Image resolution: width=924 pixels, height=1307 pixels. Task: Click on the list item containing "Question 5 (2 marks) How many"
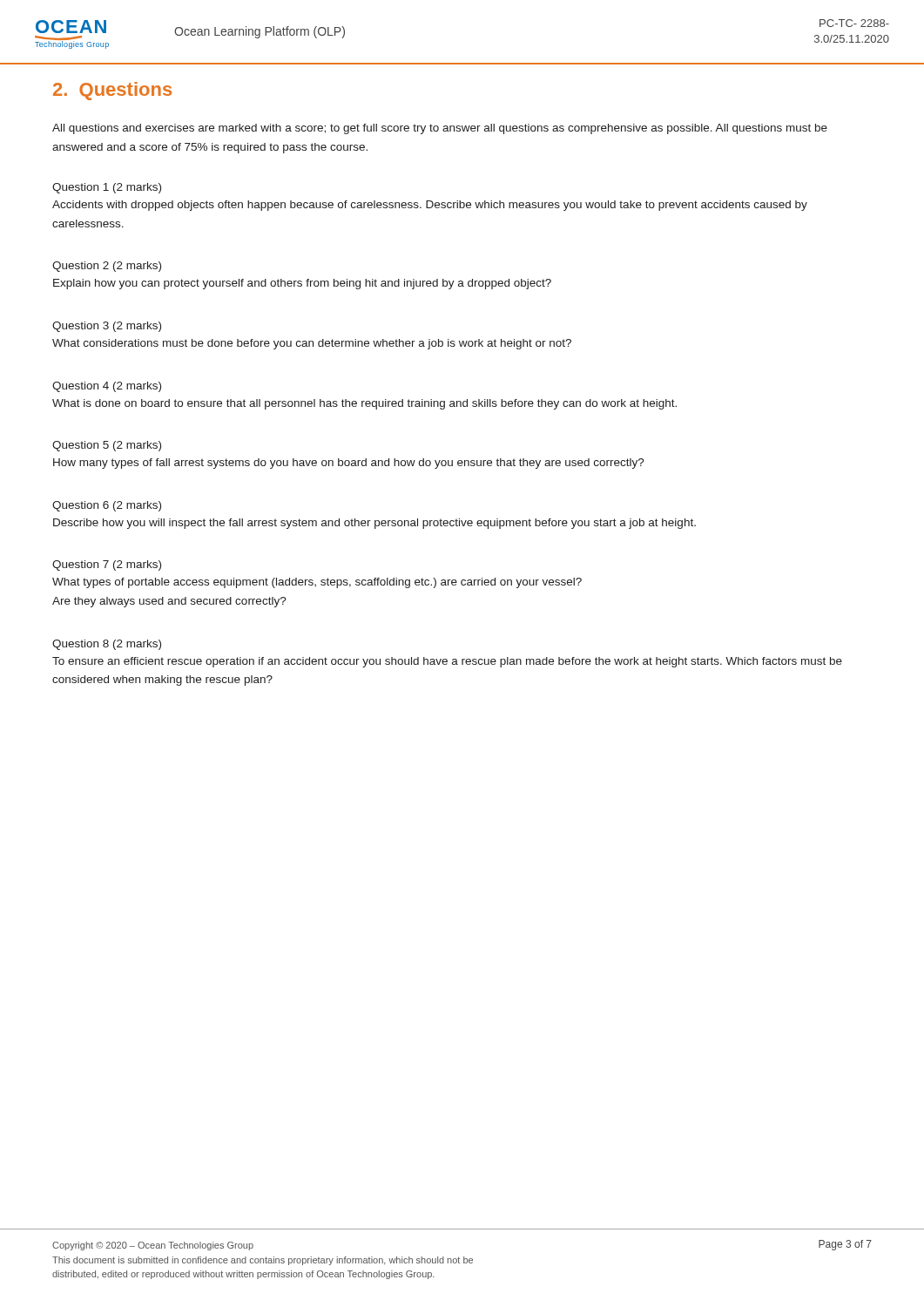tap(462, 455)
